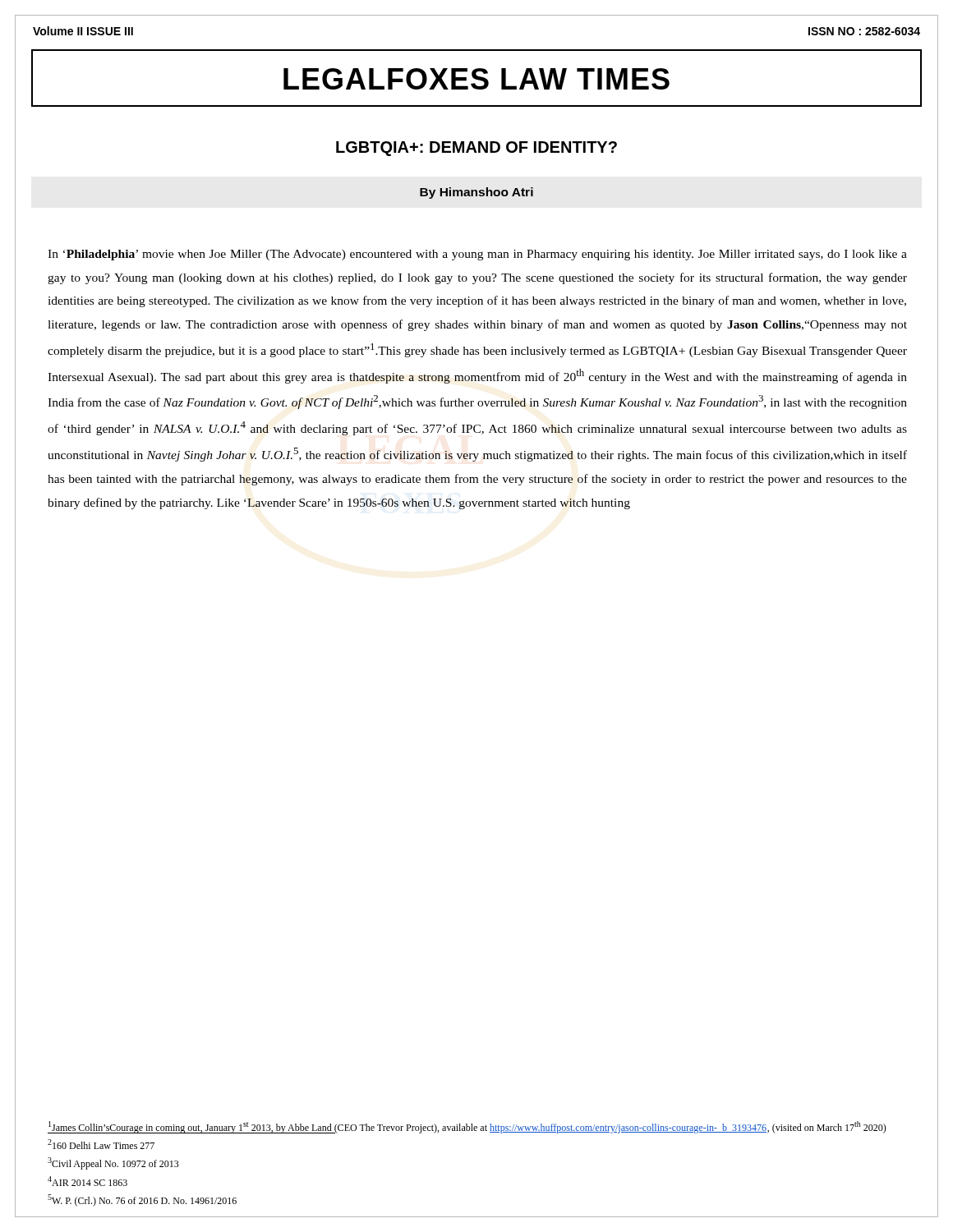Find the text block starting "2160 Delhi Law"
This screenshot has height=1232, width=953.
pos(101,1145)
